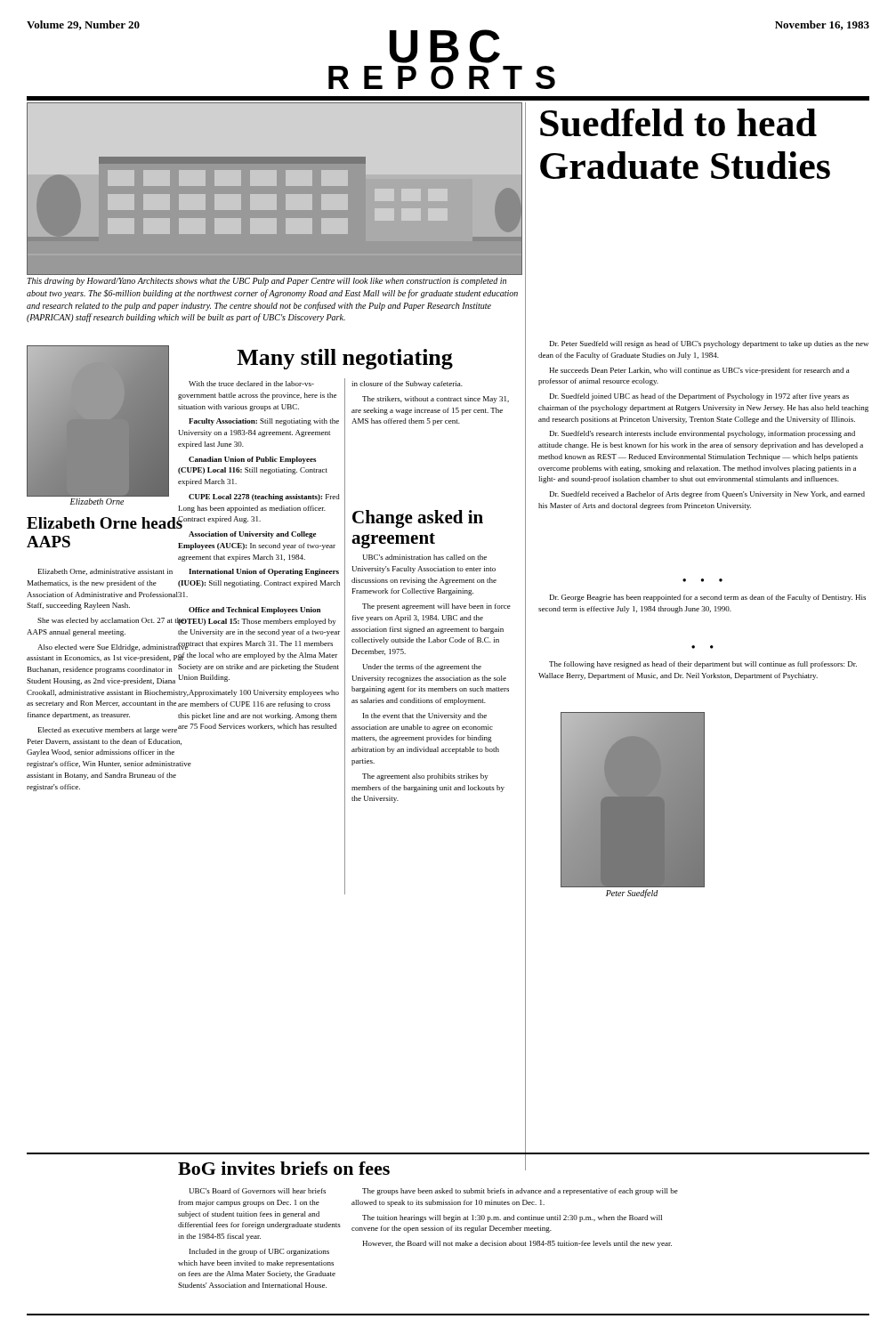Select the text block with the text "UBC's administration has called on the University's Faculty"
This screenshot has height=1335, width=896.
pos(433,678)
